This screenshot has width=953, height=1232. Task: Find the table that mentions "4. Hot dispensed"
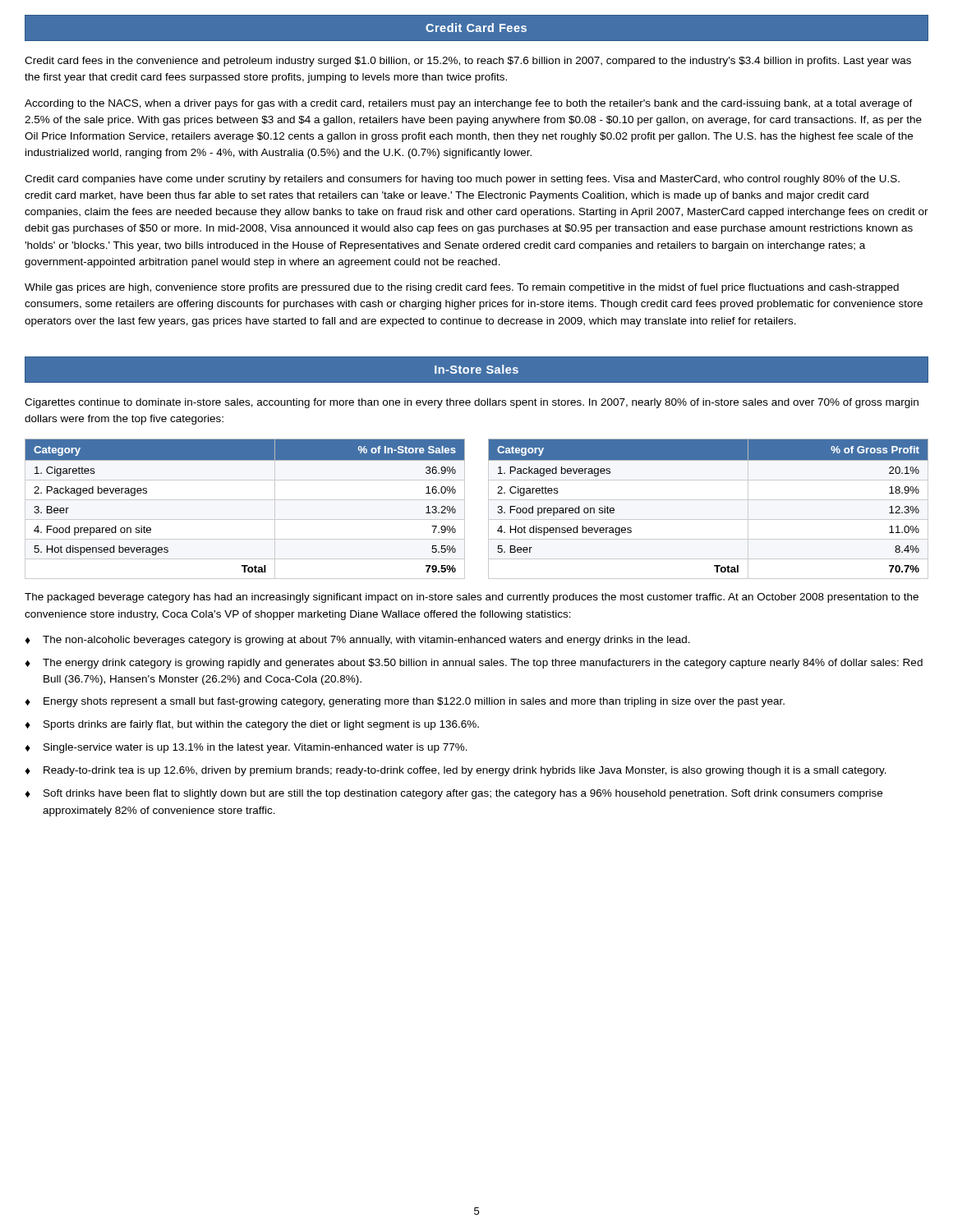708,509
